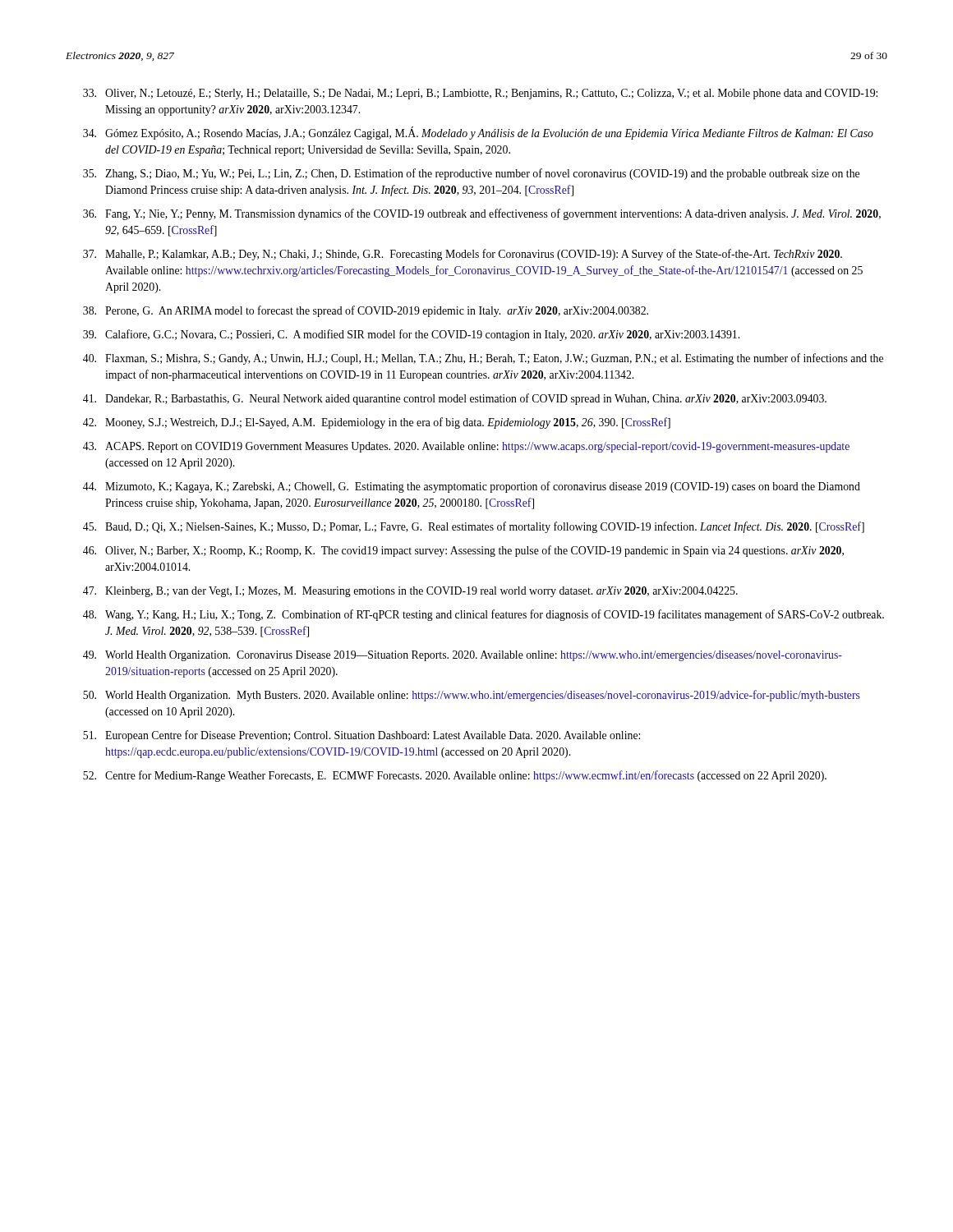953x1232 pixels.
Task: Find the block on this page that starts "47. Kleinberg, B.; van der Vegt,"
Action: [x=476, y=591]
